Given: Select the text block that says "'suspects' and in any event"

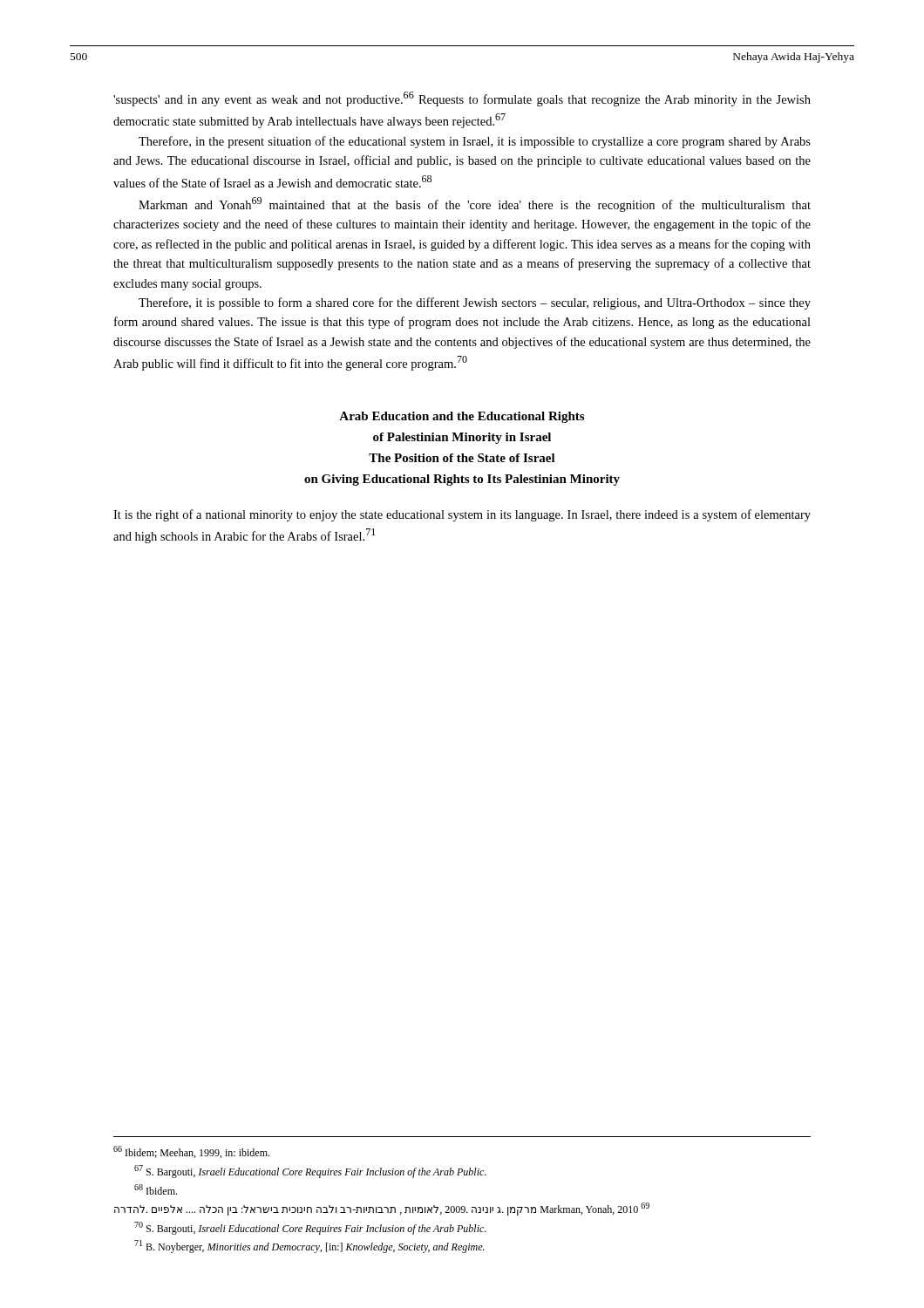Looking at the screenshot, I should (x=462, y=109).
